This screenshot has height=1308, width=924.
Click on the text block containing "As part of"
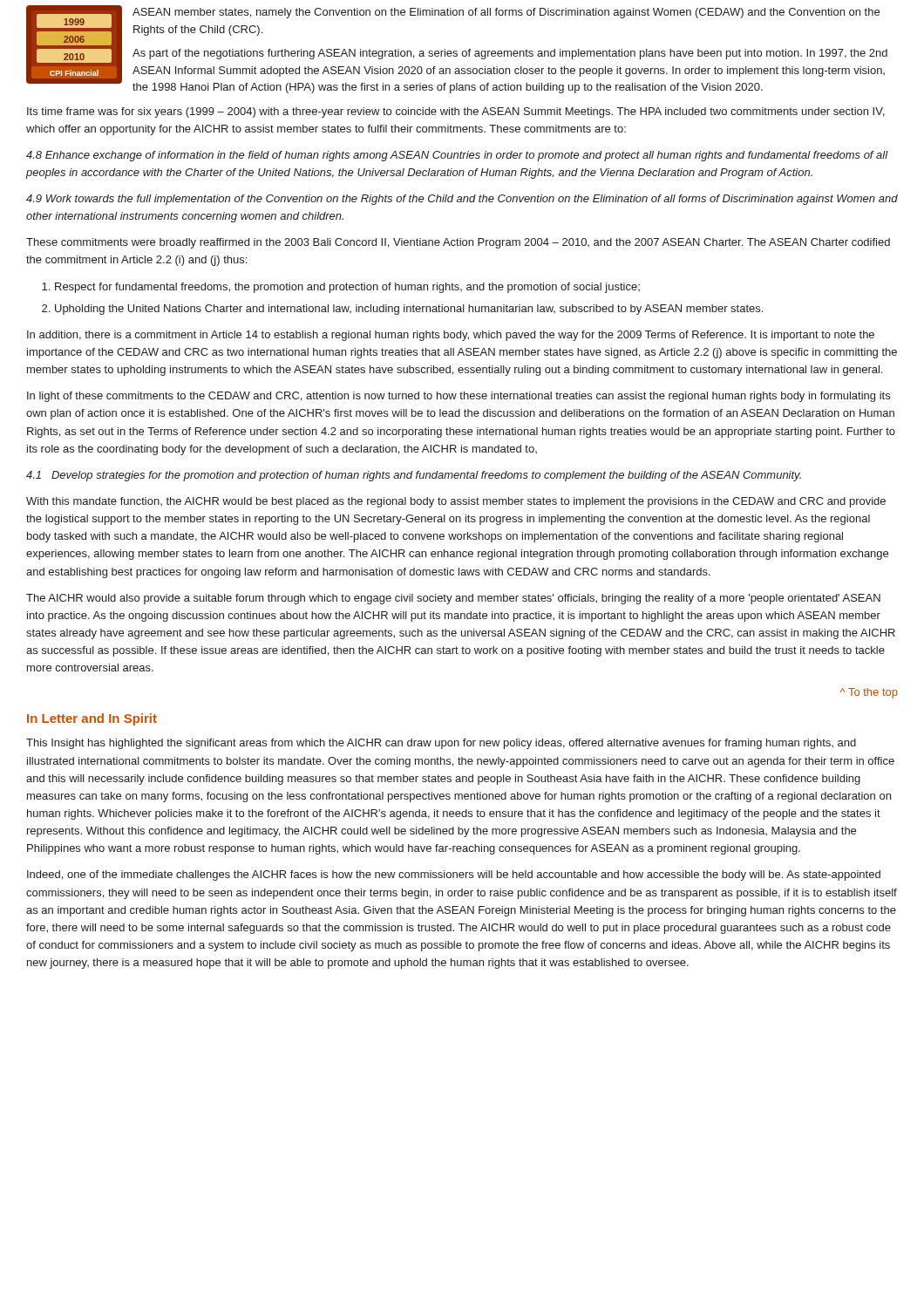click(x=510, y=70)
